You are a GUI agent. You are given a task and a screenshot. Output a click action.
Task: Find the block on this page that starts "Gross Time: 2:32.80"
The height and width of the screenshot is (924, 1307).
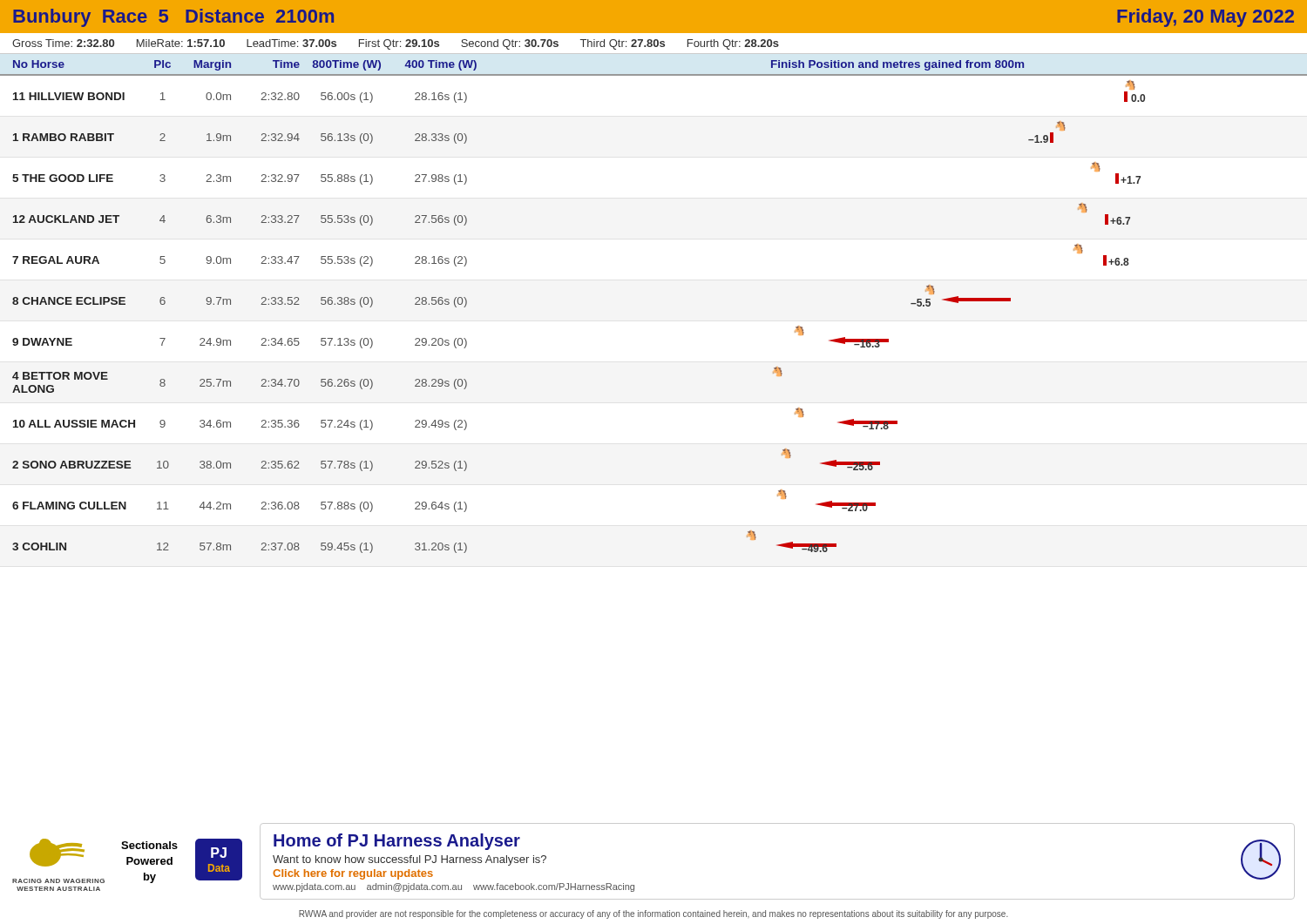(x=396, y=43)
